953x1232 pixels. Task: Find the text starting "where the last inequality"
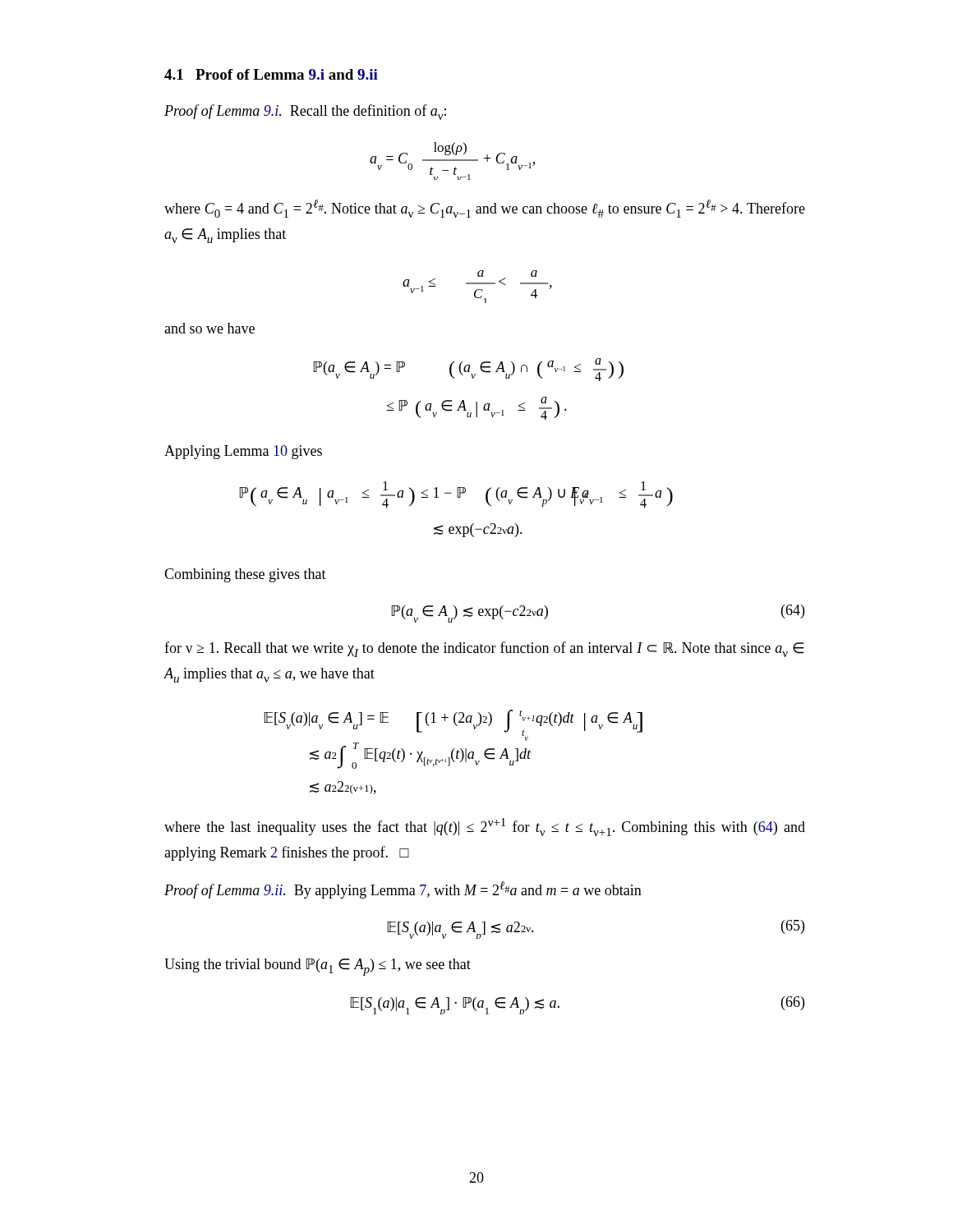tap(485, 838)
